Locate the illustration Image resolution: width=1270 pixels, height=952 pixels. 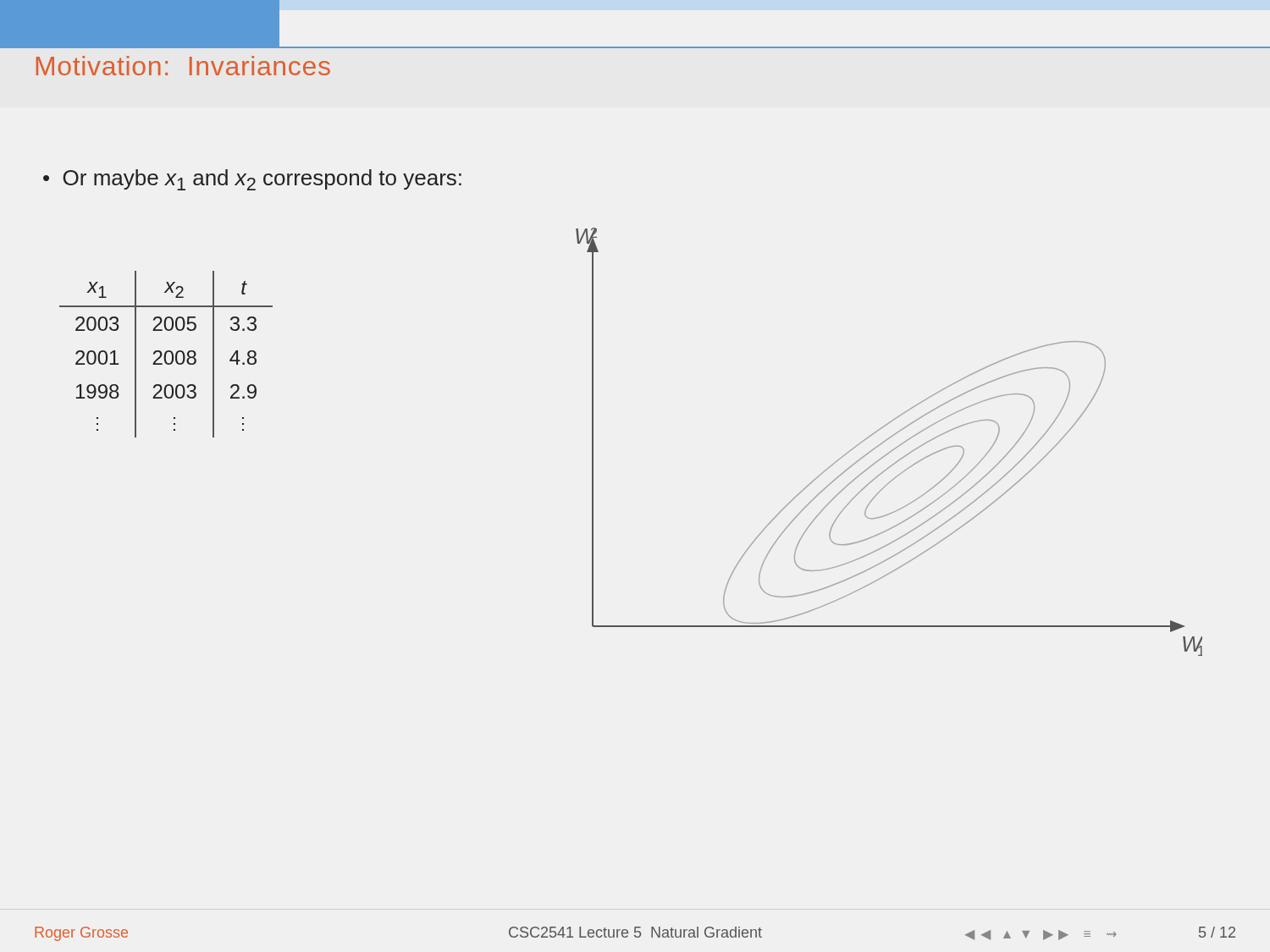point(838,453)
